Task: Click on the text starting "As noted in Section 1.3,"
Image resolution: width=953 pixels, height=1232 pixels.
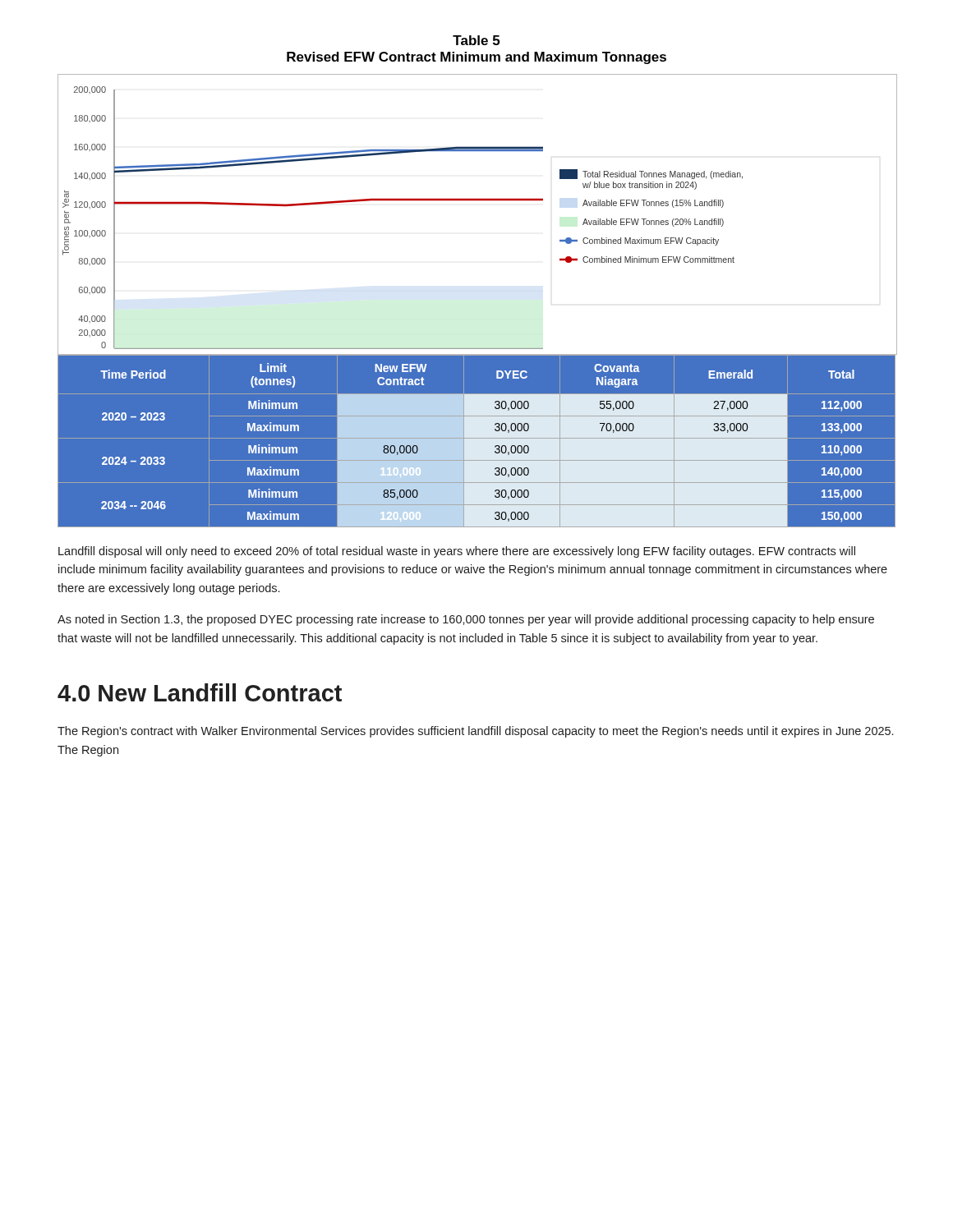Action: tap(466, 629)
